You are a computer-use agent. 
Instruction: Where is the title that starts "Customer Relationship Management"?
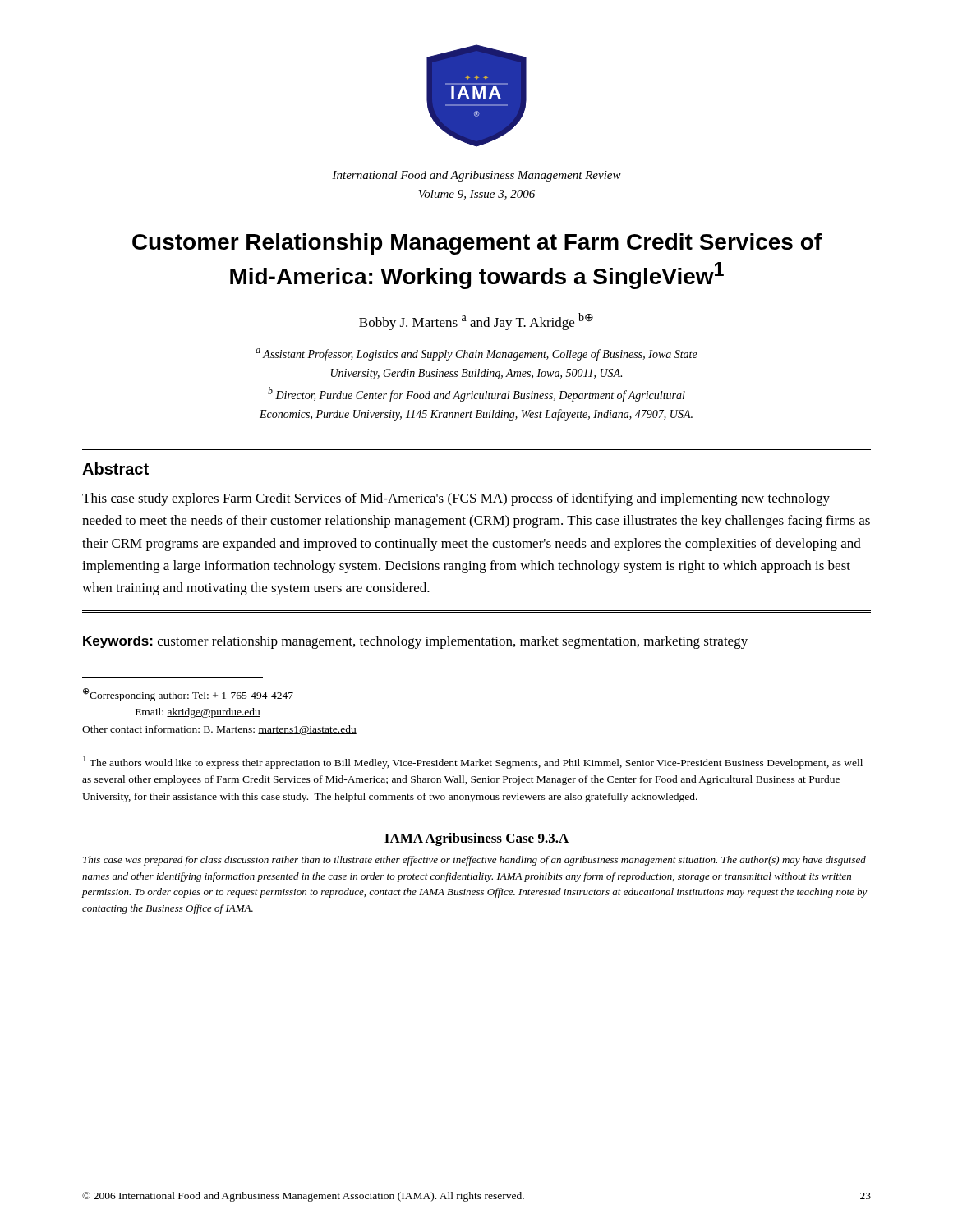tap(476, 259)
